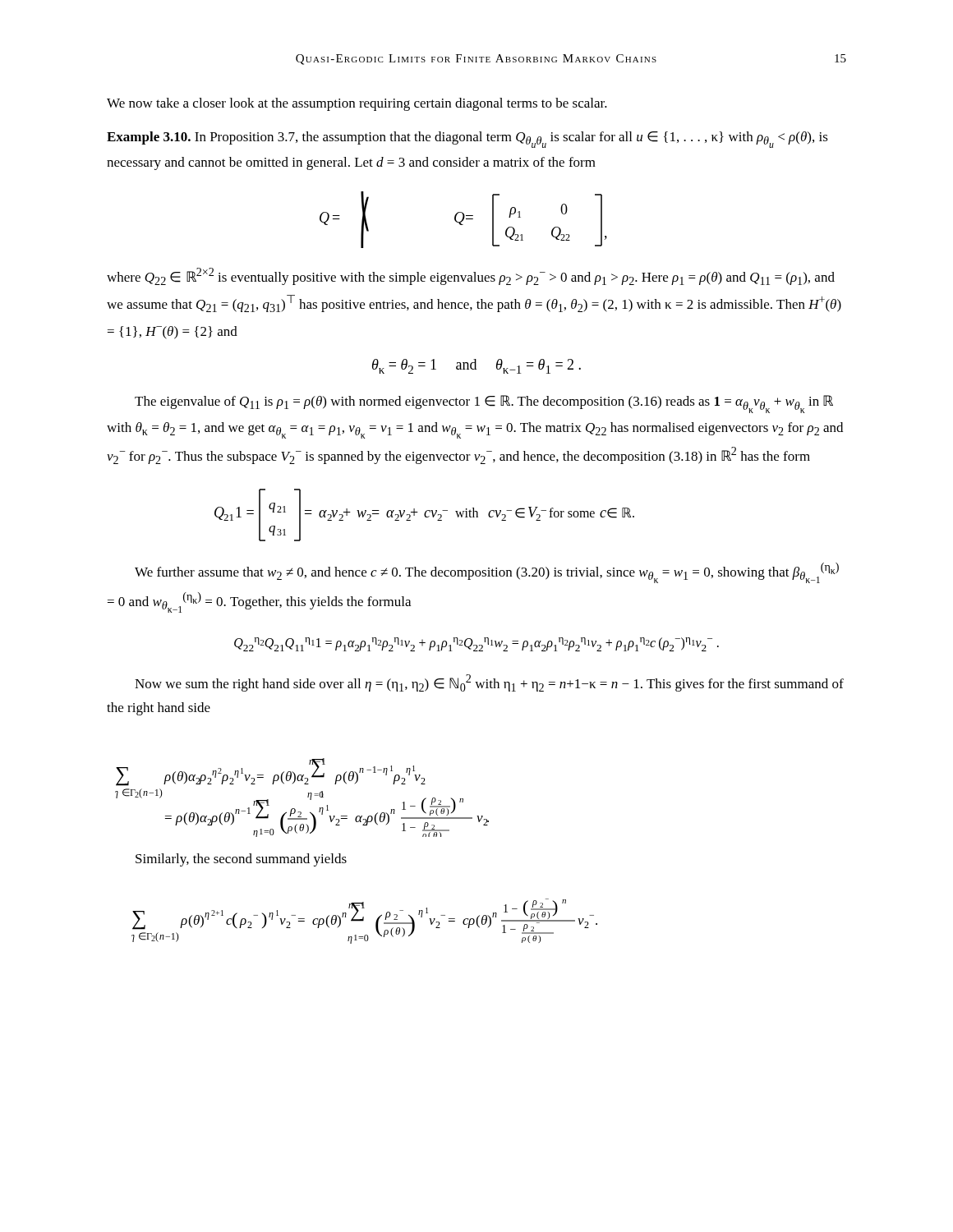
Task: Navigate to the text starting "Example 3.10. In Proposition 3.7, the"
Action: pyautogui.click(x=467, y=149)
